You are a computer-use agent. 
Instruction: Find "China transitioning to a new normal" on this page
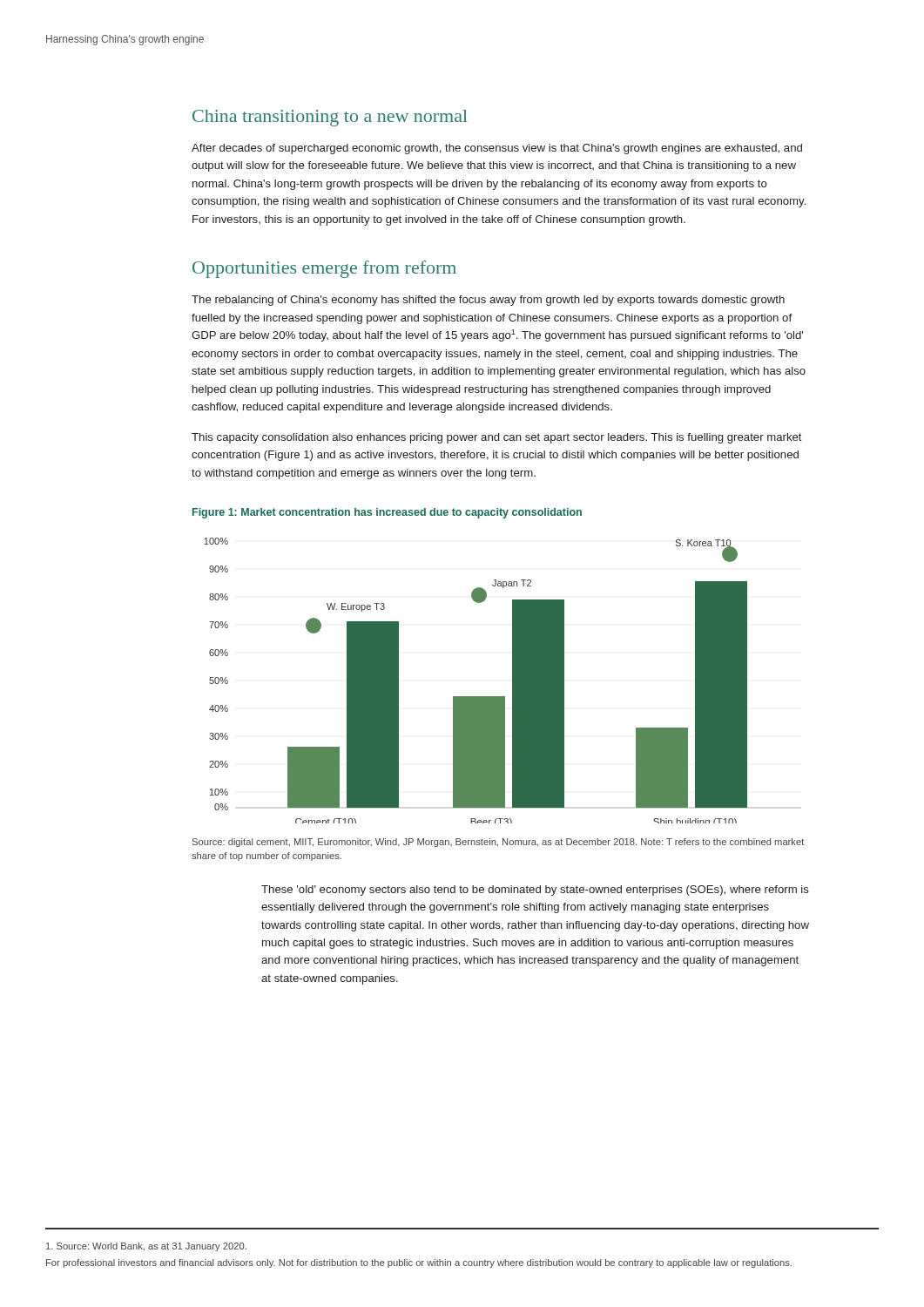pos(330,118)
